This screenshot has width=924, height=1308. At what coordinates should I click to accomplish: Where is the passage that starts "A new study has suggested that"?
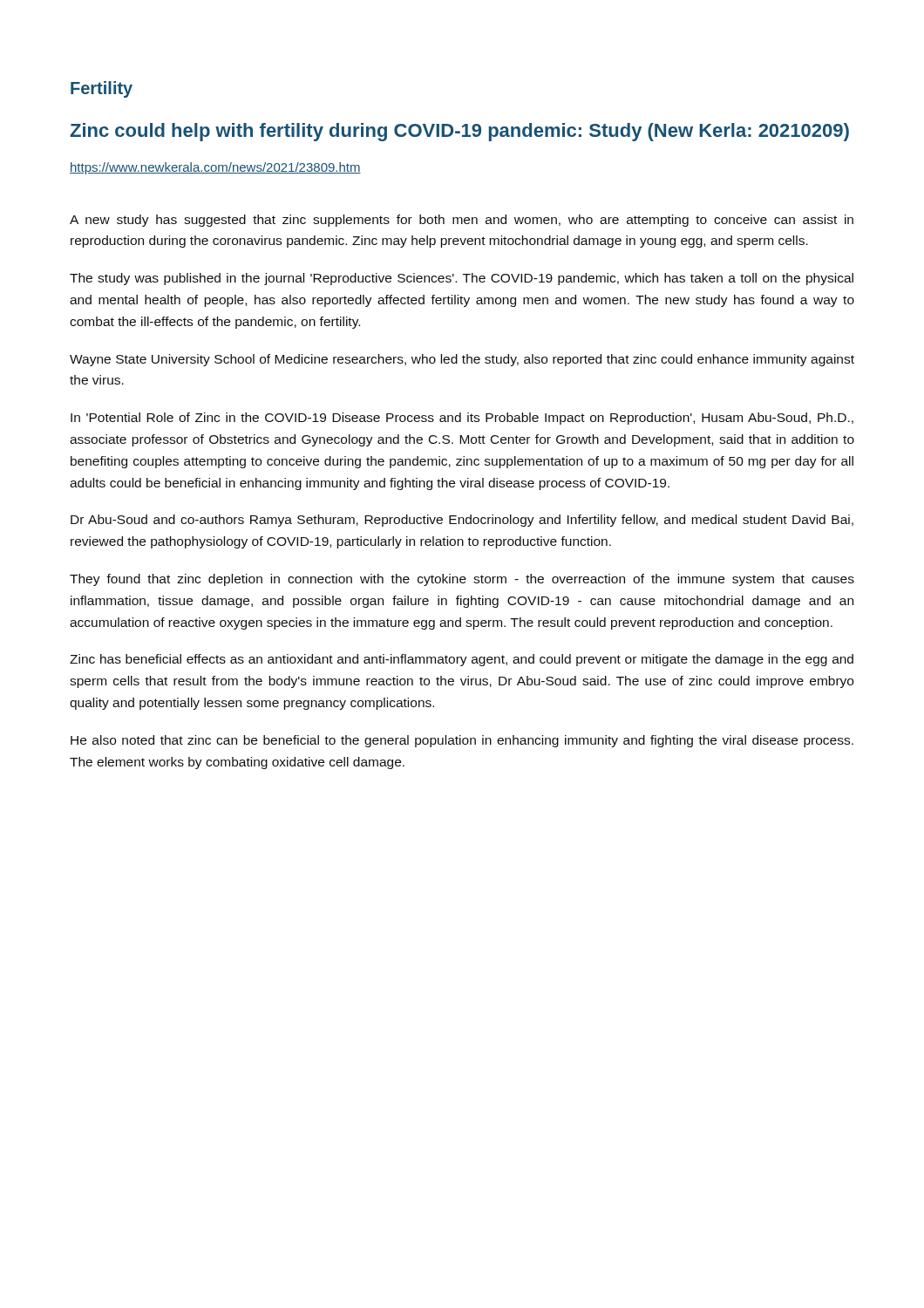pos(462,230)
